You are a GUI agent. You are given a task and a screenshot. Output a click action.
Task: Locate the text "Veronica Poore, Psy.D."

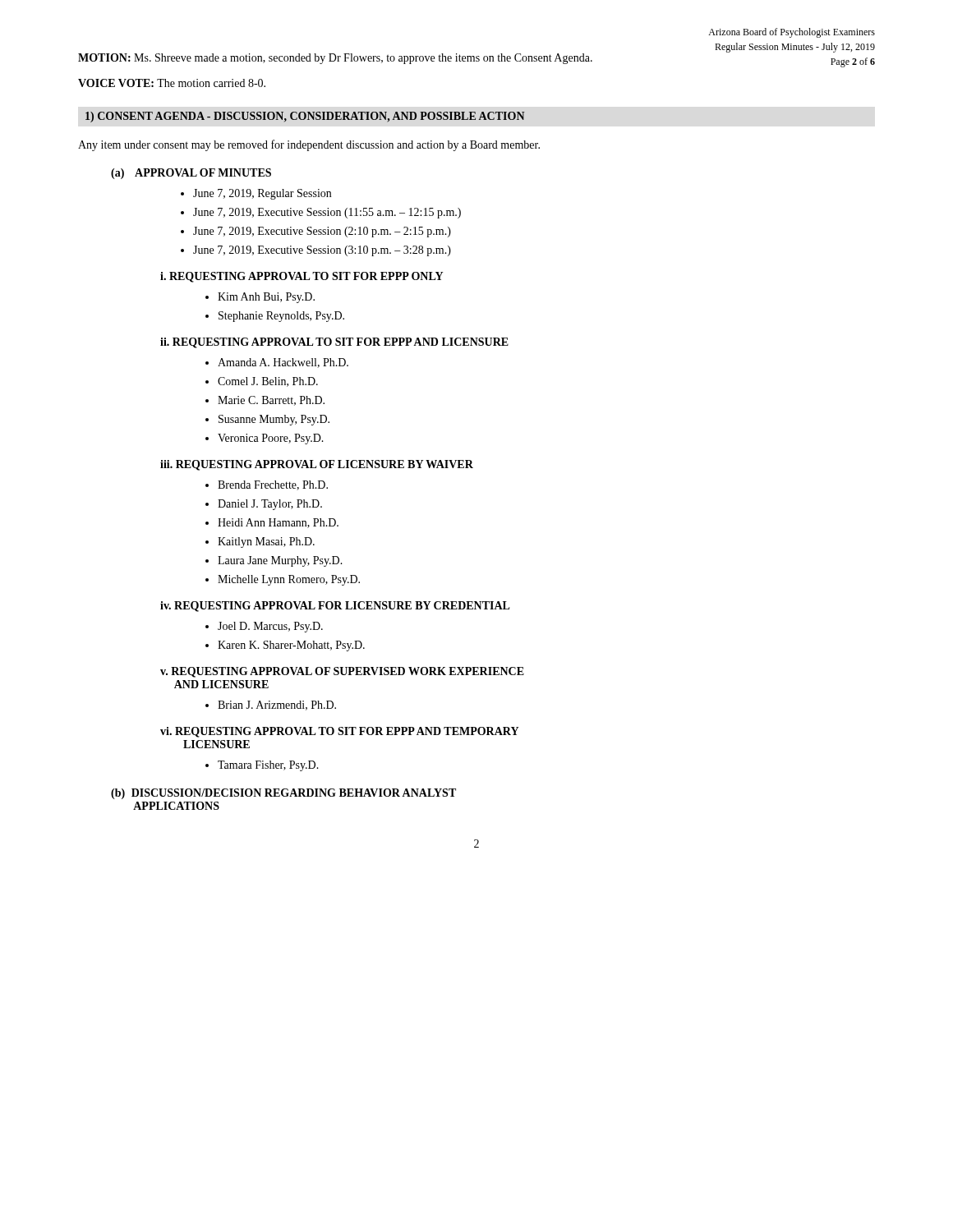[271, 438]
